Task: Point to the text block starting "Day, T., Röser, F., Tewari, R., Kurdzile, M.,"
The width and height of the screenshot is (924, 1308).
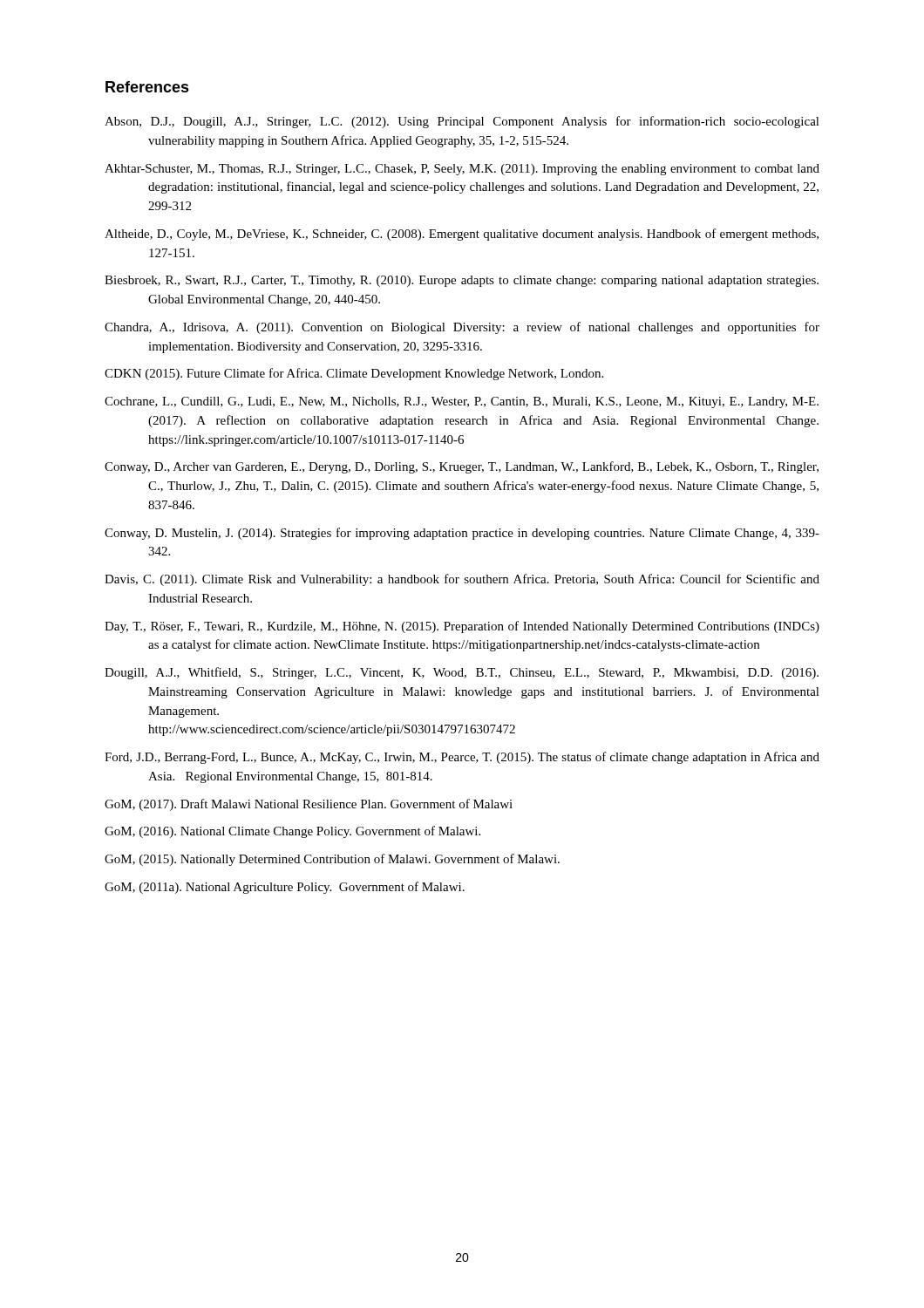Action: click(x=462, y=635)
